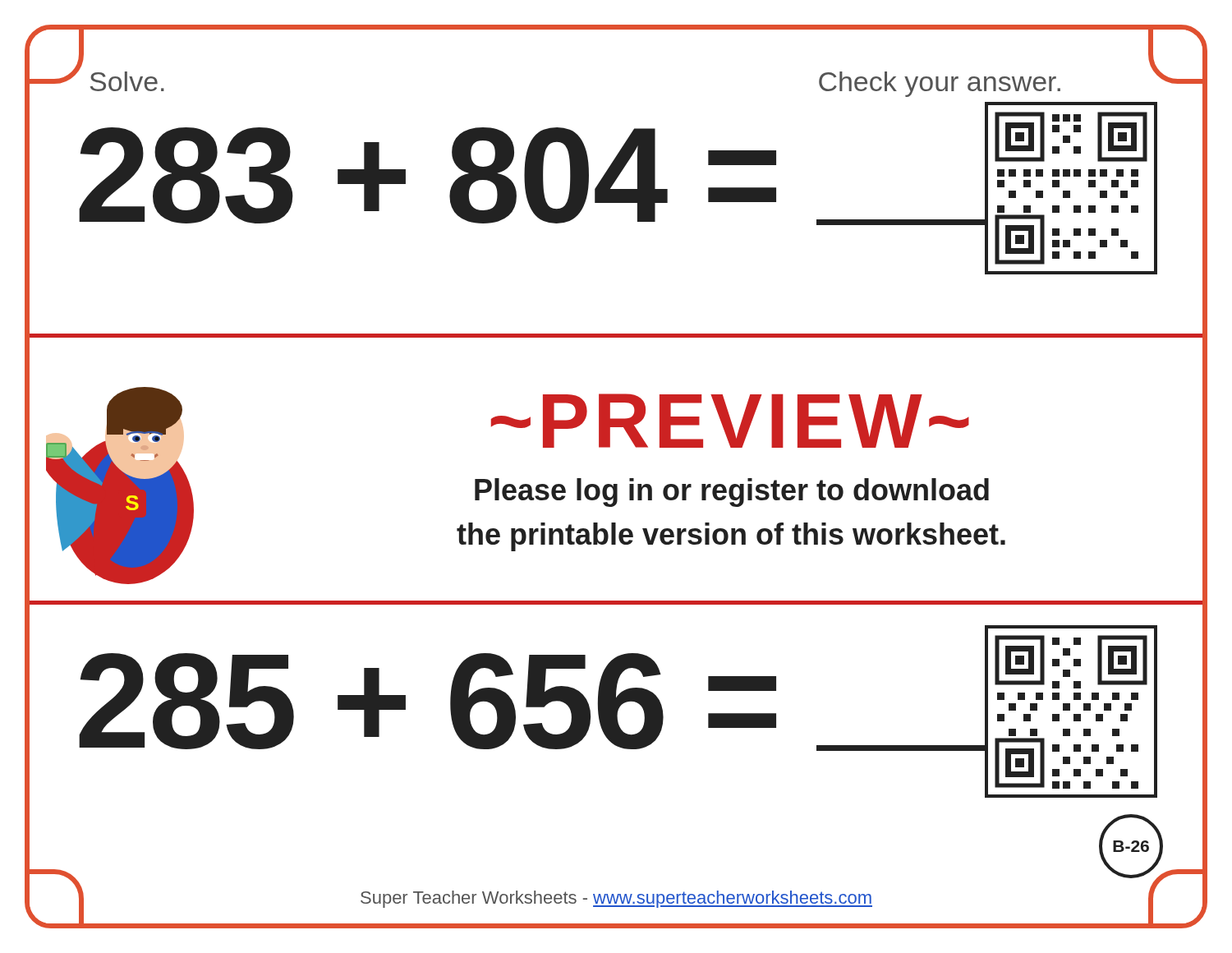Locate the text "Check your answer."
Viewport: 1232px width, 953px height.
(940, 81)
